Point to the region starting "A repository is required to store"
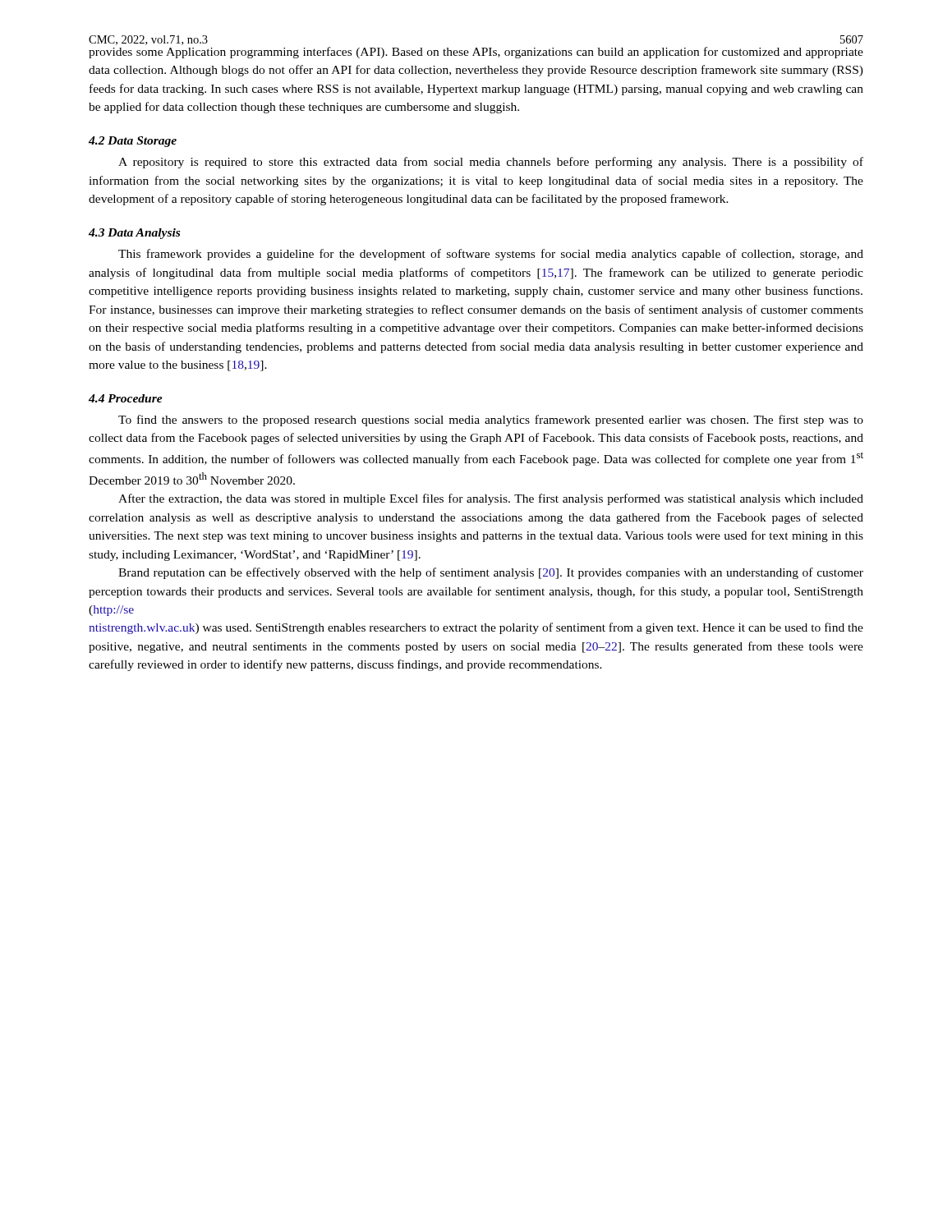The height and width of the screenshot is (1232, 952). coord(476,181)
